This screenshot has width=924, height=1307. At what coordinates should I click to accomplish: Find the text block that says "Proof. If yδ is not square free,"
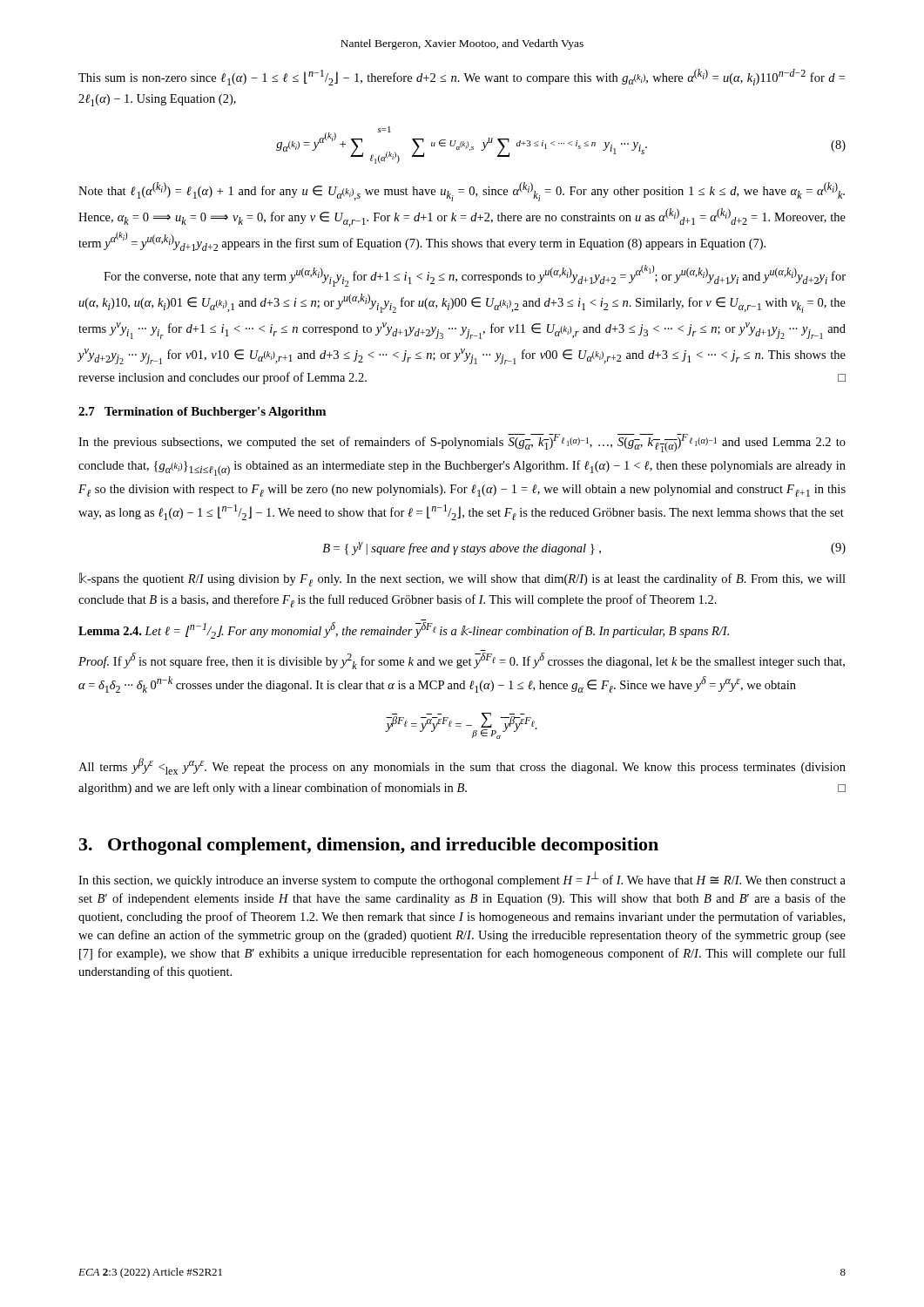point(462,673)
